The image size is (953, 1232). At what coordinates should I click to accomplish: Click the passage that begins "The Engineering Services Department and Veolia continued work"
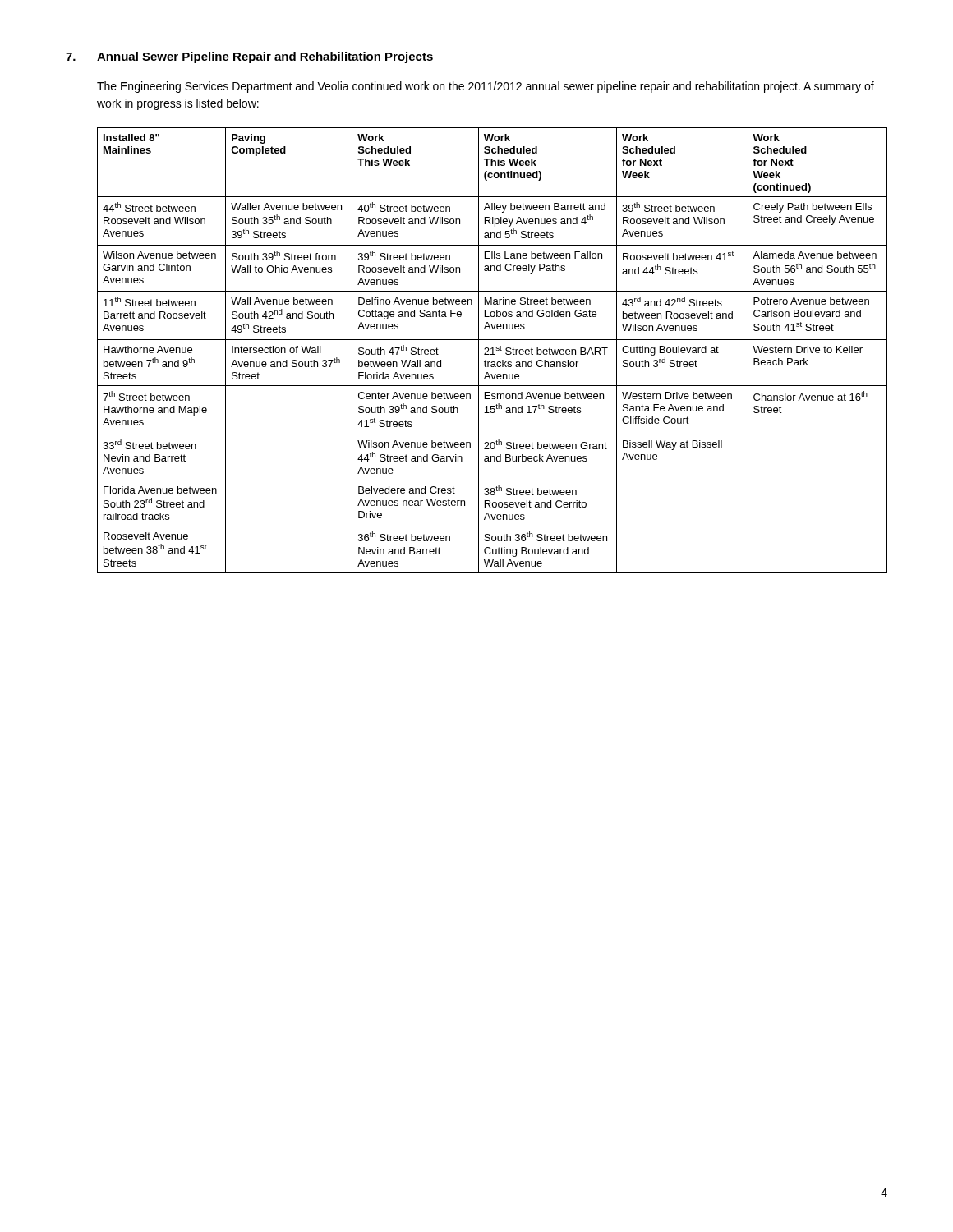pos(485,95)
